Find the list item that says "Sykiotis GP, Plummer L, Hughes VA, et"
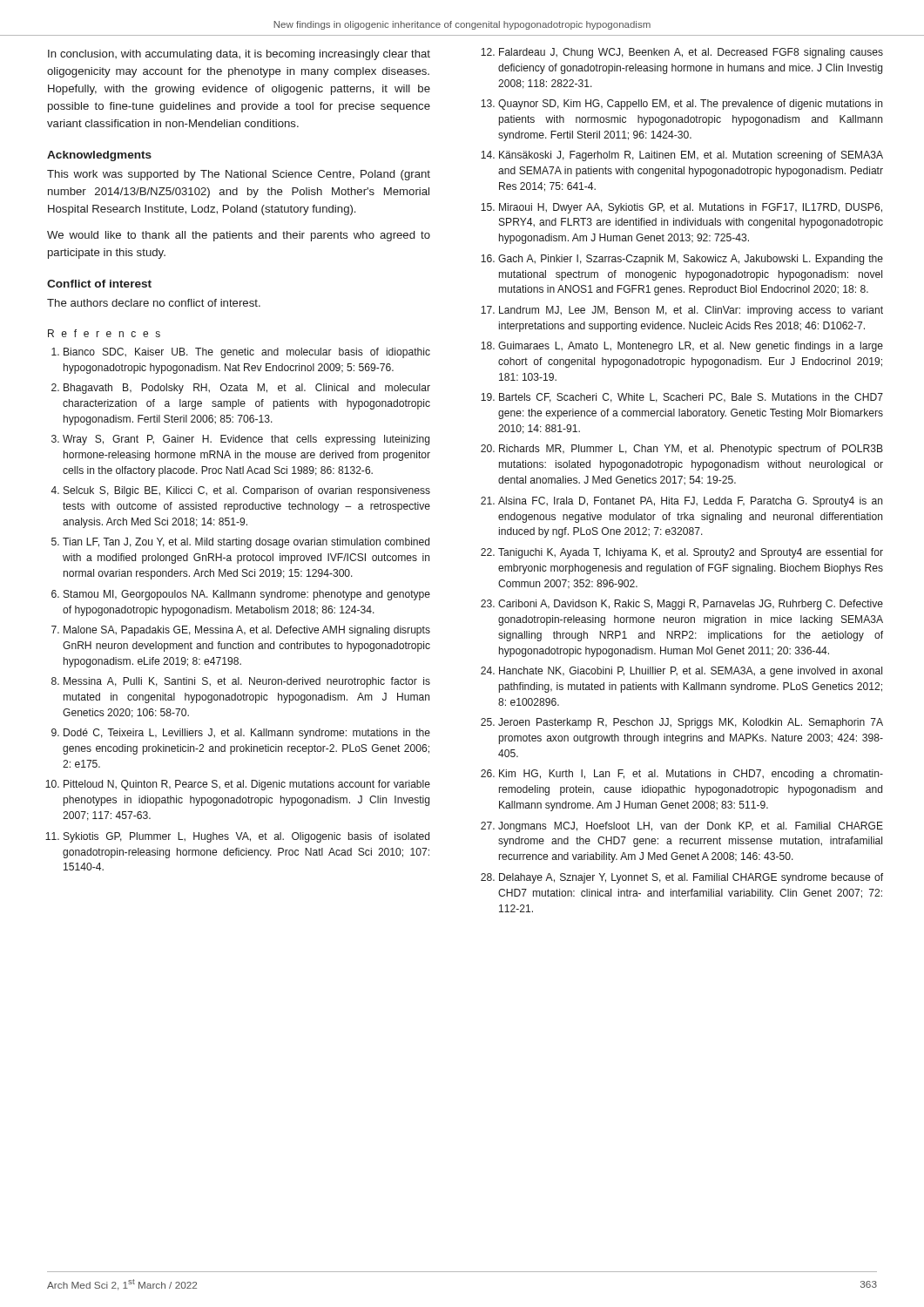Screen dimensions: 1307x924 pos(246,853)
